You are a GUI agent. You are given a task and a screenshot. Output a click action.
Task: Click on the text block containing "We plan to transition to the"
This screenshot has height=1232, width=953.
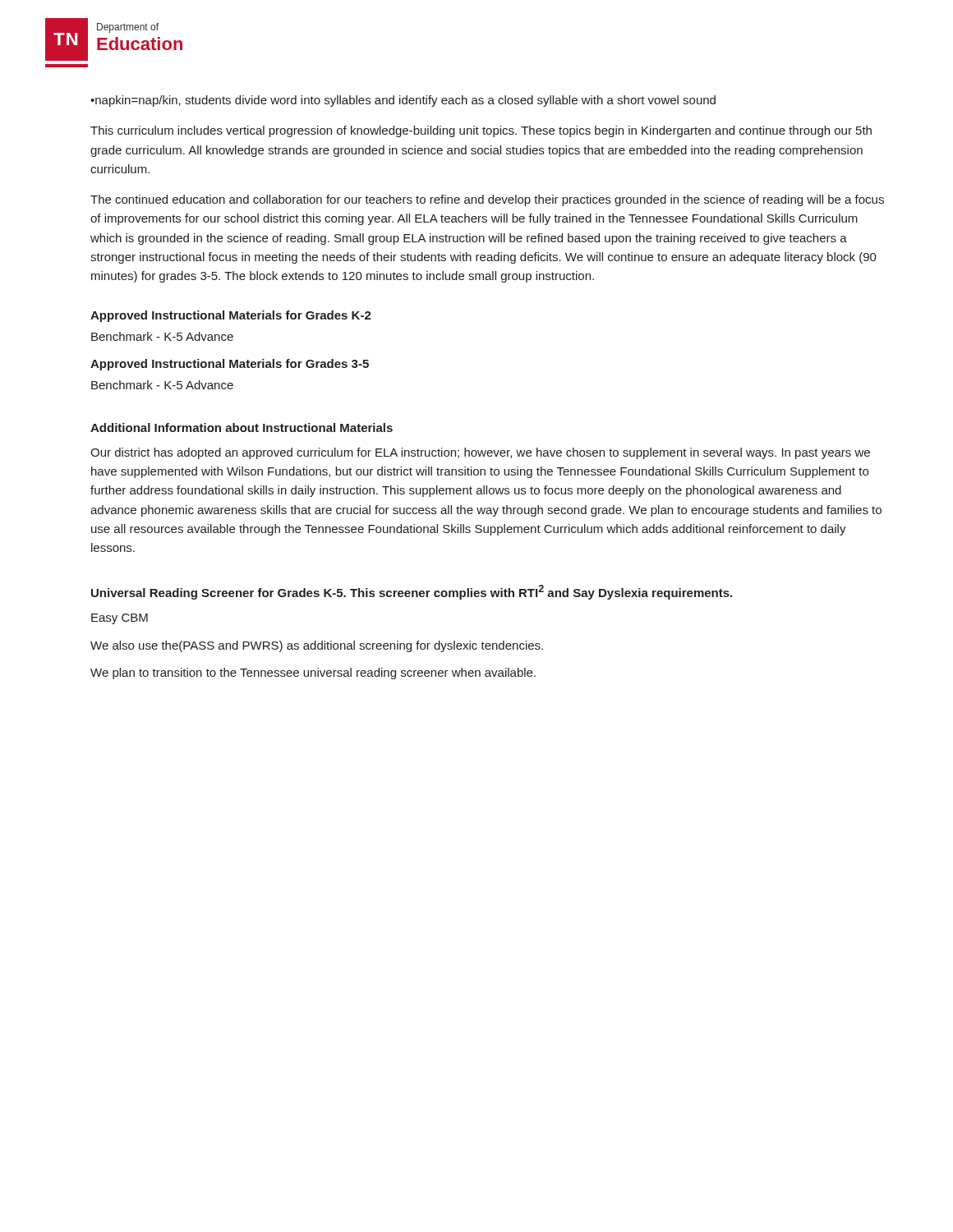click(x=313, y=672)
